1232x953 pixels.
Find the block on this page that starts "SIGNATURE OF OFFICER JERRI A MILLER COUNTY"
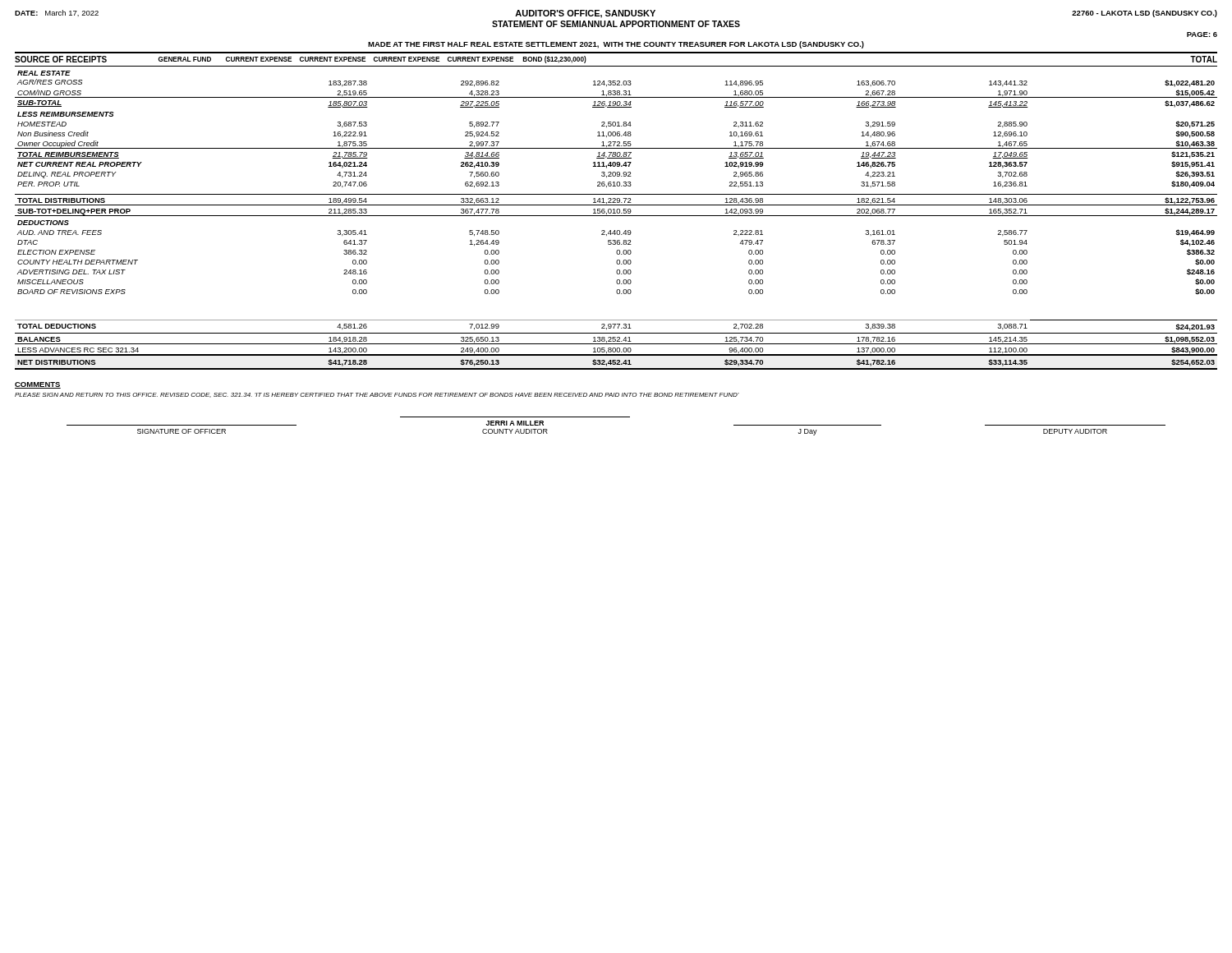(x=616, y=426)
